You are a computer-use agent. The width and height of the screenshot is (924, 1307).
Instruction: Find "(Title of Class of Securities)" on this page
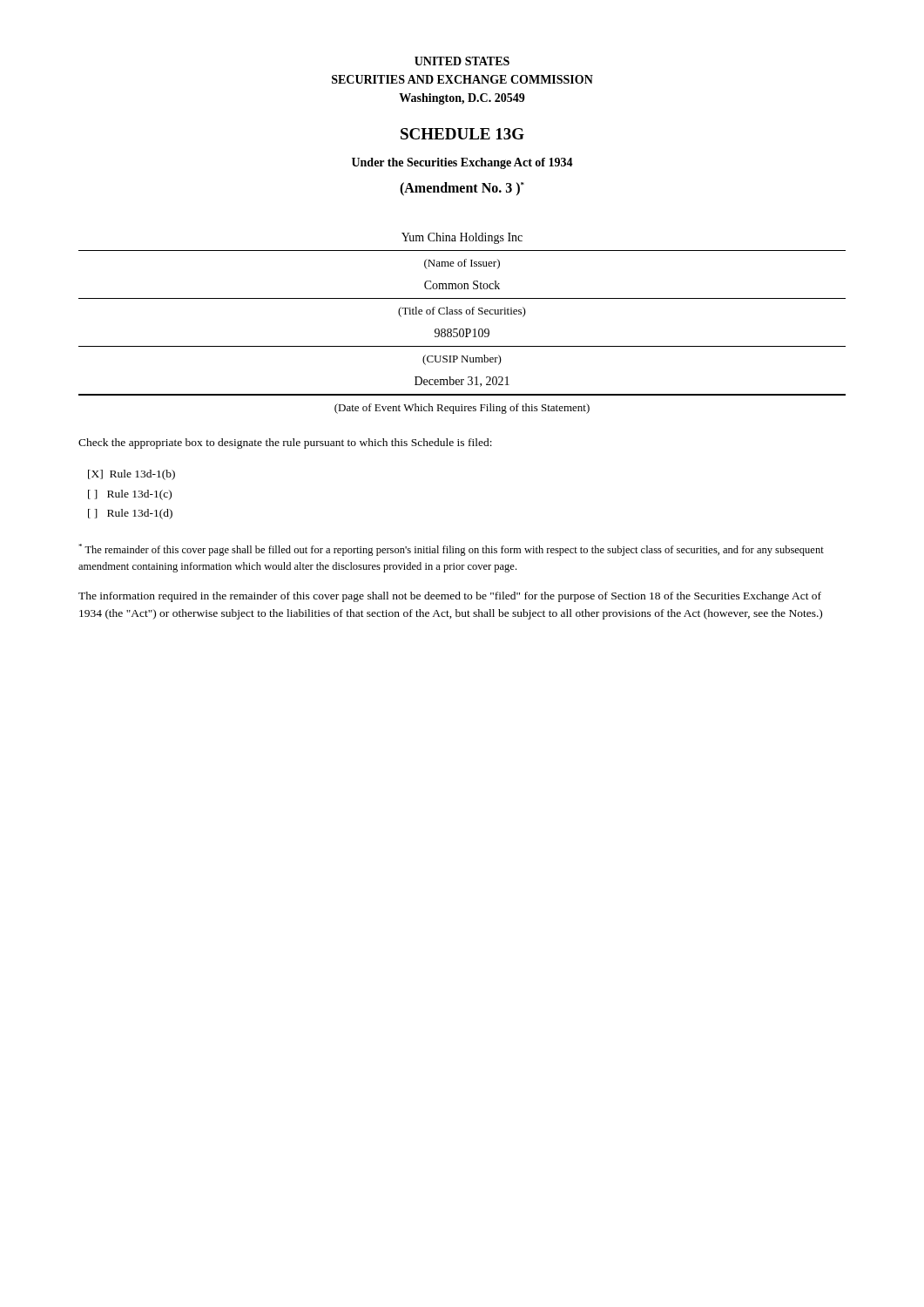tap(462, 311)
